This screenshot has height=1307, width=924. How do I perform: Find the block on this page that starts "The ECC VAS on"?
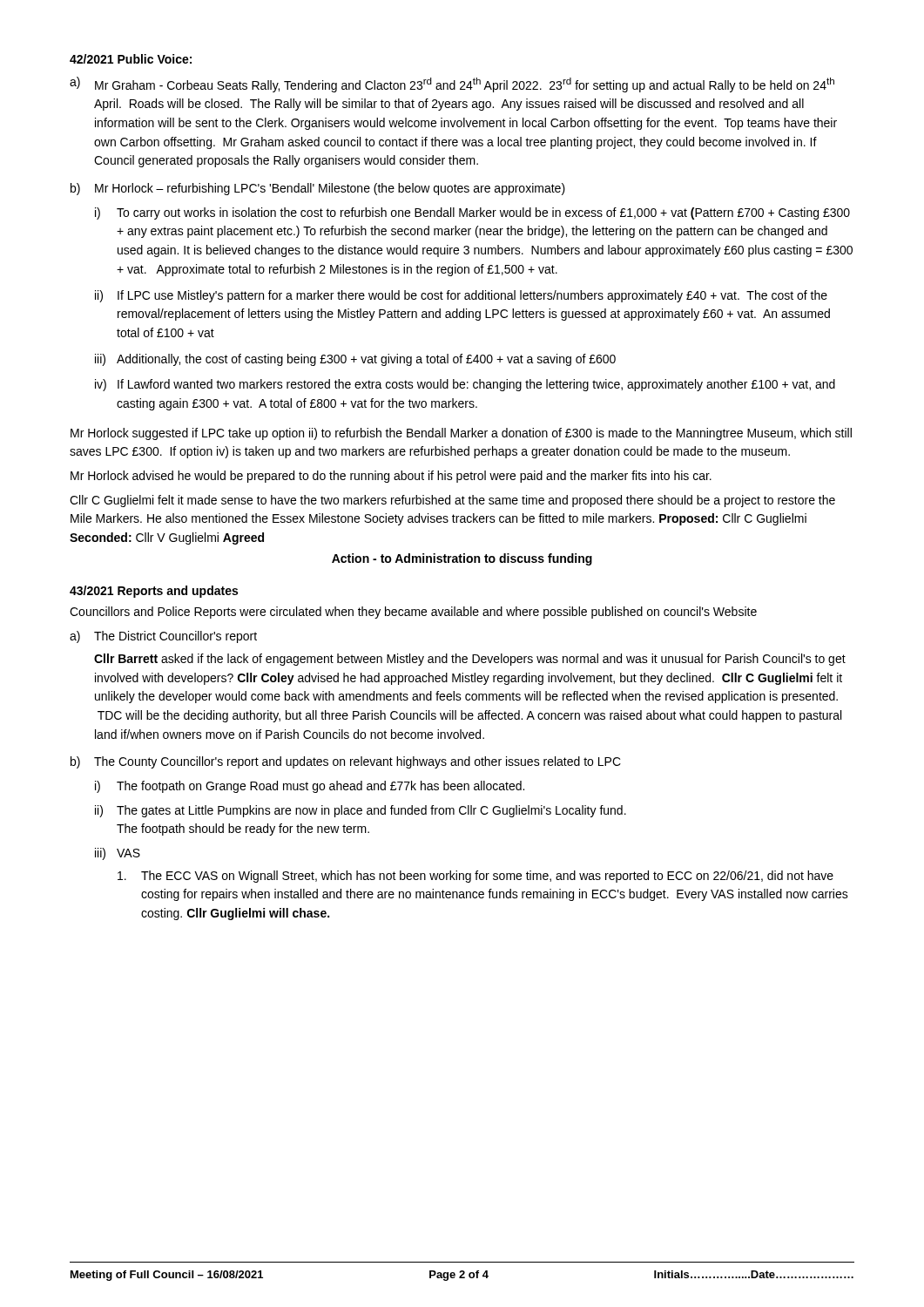486,895
